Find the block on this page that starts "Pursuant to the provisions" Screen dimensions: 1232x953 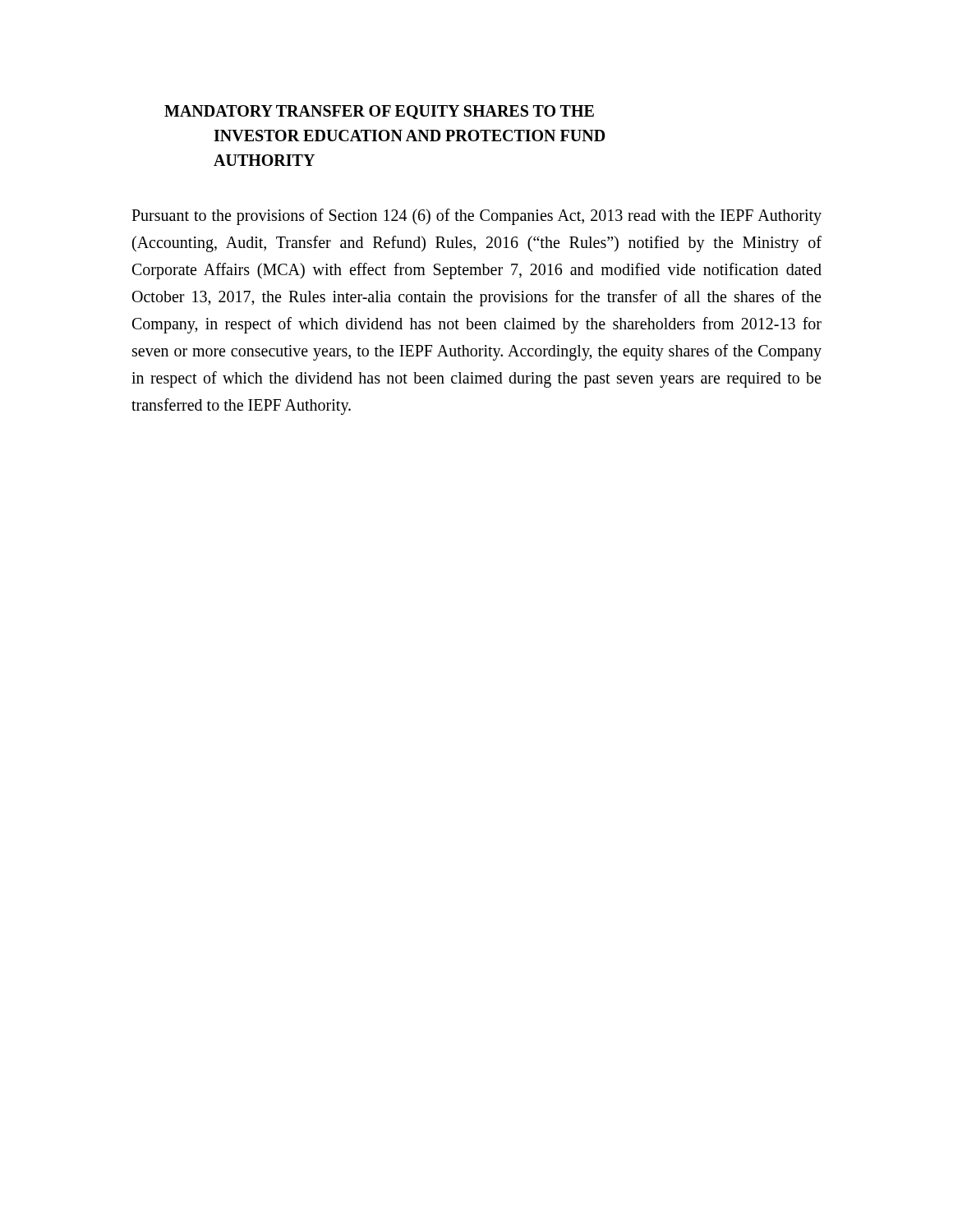(476, 310)
